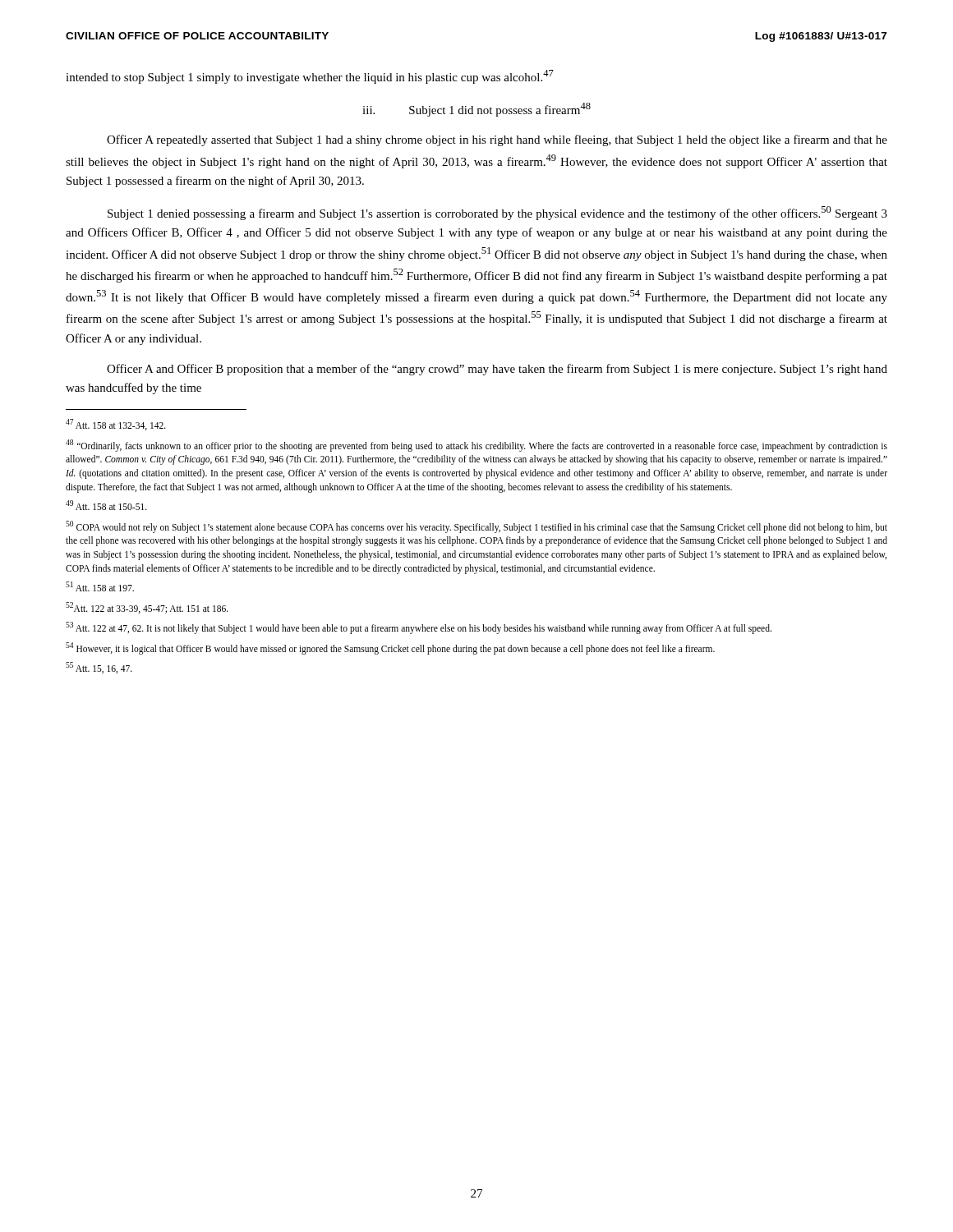Click on the element starting "iii.Subject 1 did not possess a"

tap(476, 109)
